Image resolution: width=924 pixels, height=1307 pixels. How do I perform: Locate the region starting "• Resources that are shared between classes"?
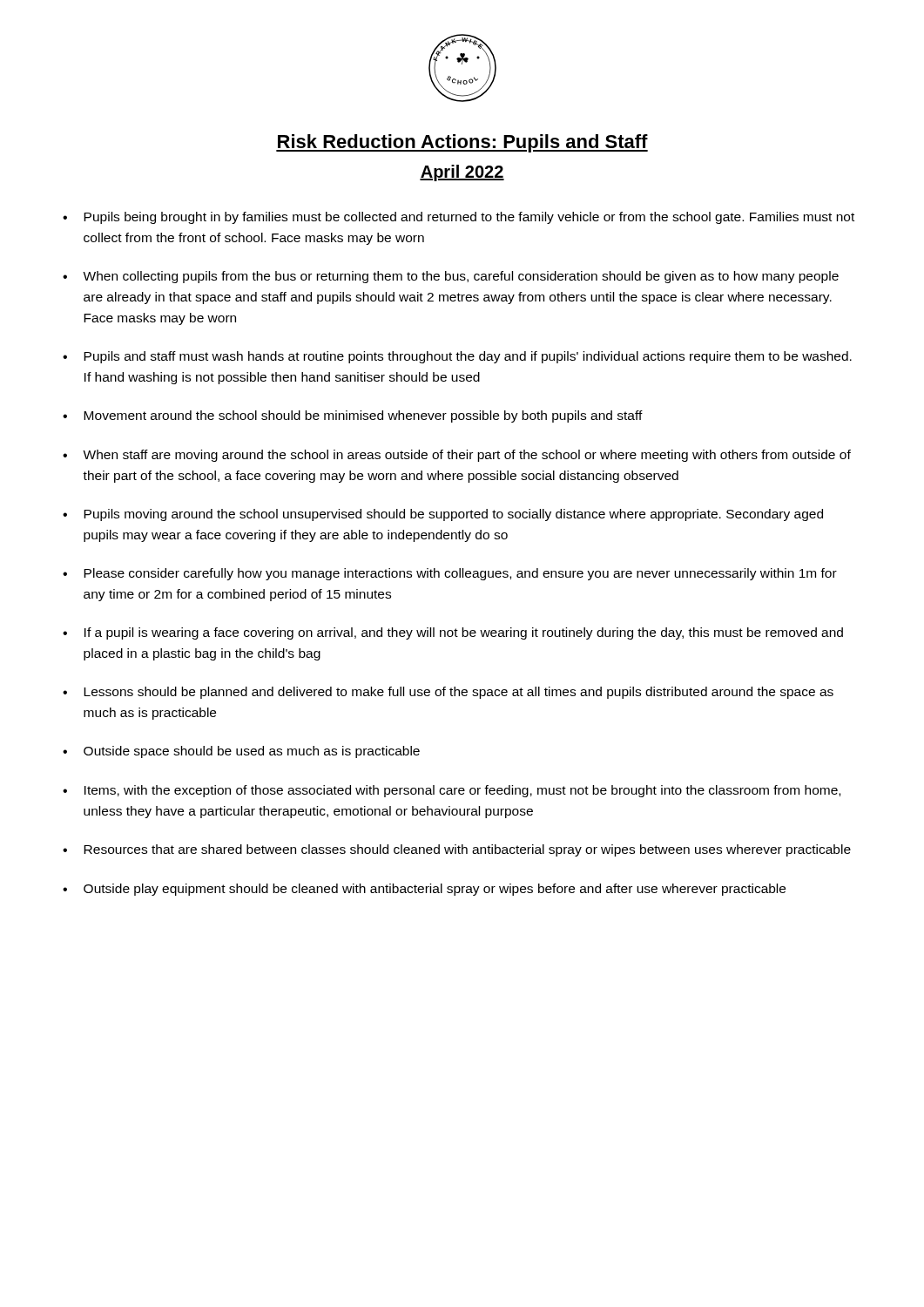457,850
